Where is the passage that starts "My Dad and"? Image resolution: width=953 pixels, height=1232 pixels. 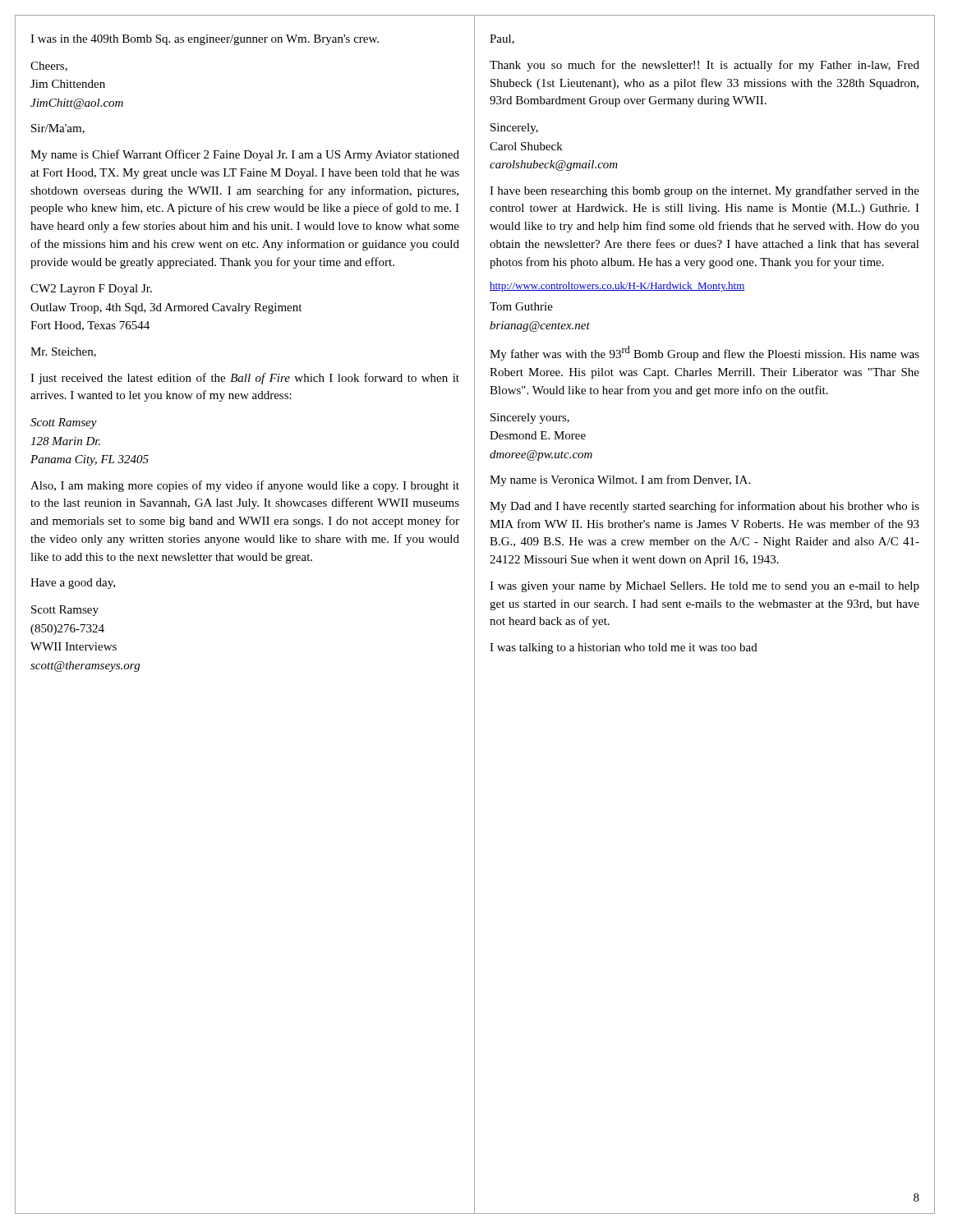(x=705, y=533)
